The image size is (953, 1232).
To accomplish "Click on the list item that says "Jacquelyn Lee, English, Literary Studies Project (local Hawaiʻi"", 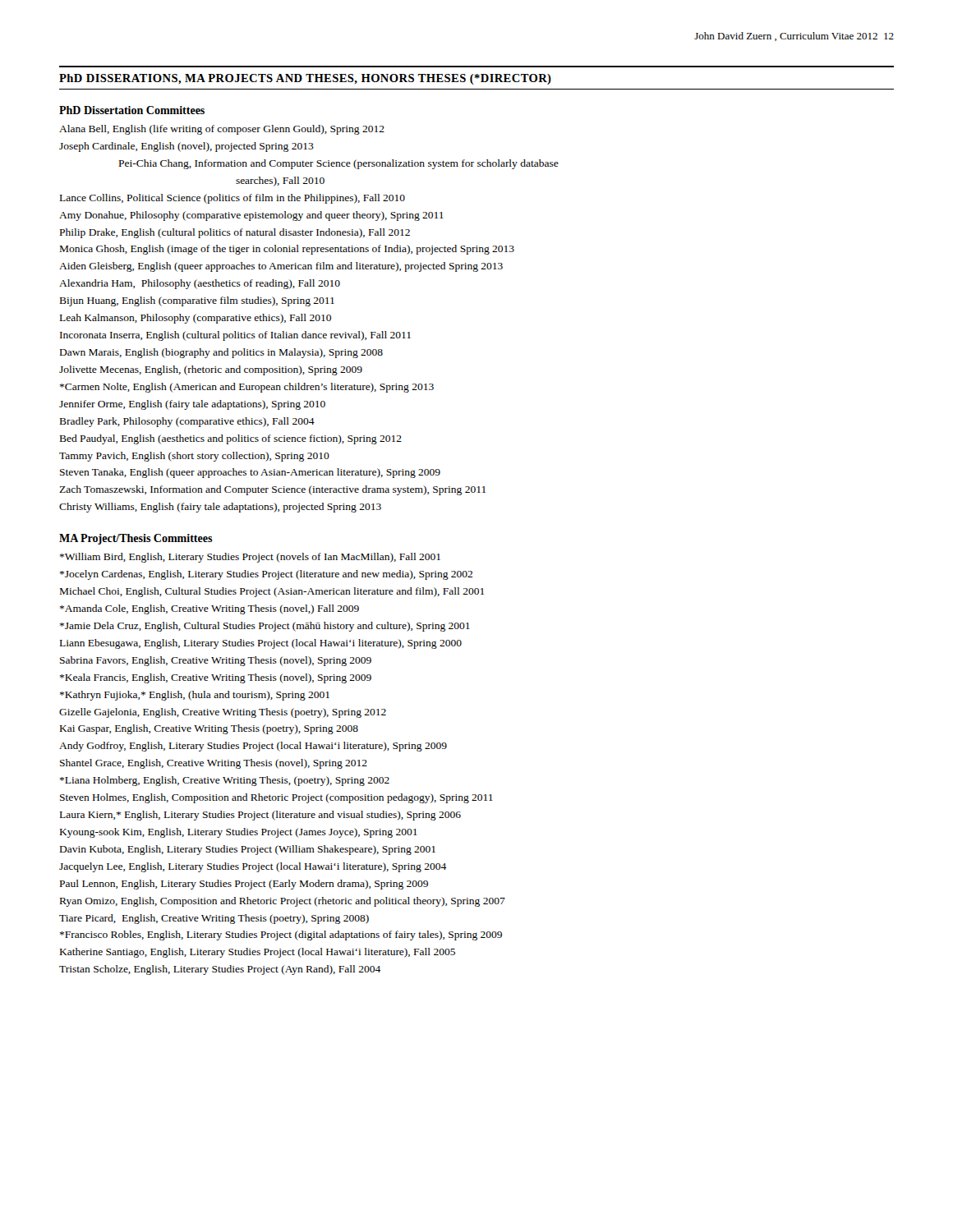I will coord(253,866).
